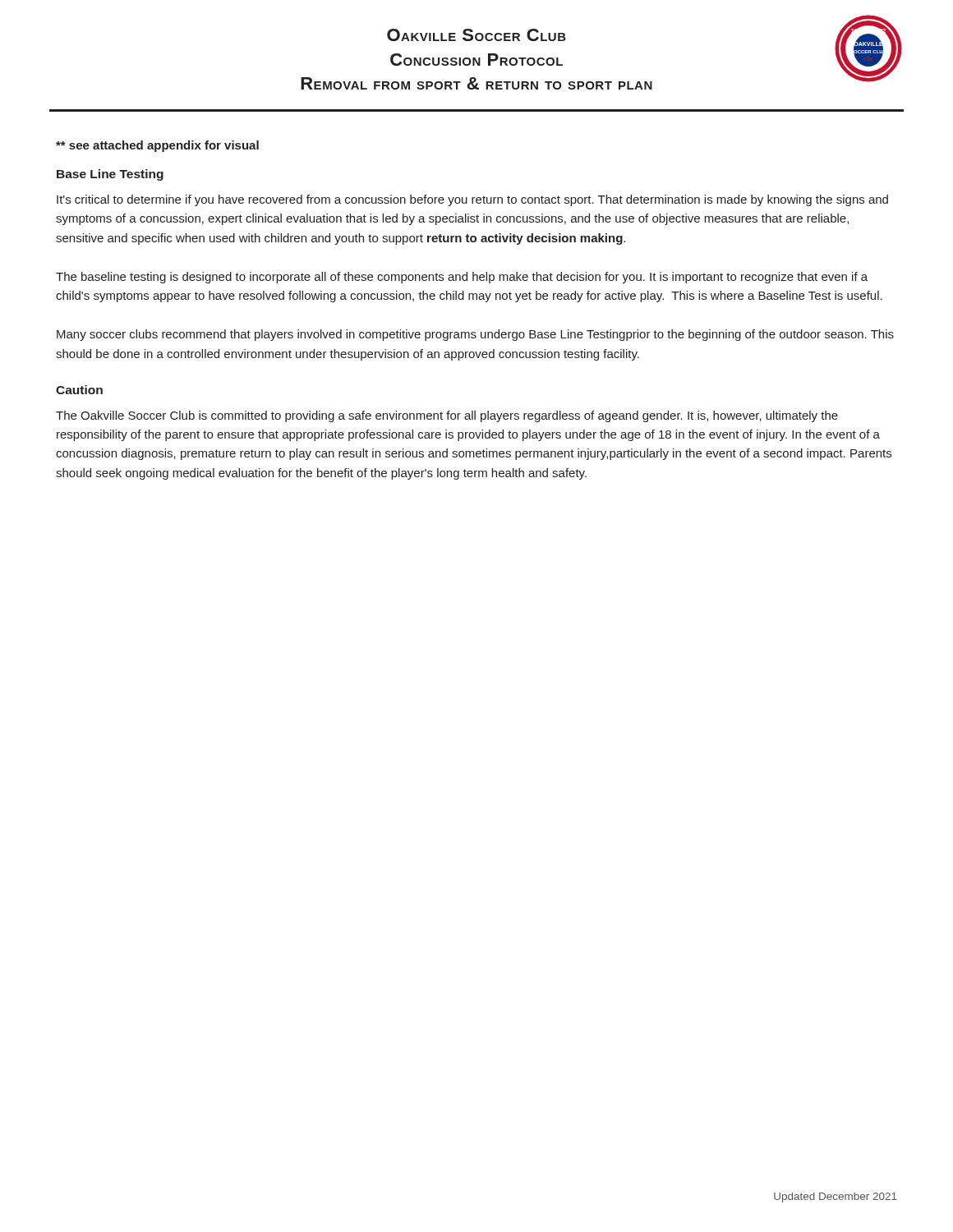Locate the text block containing "The Oakville Soccer"

(x=474, y=444)
